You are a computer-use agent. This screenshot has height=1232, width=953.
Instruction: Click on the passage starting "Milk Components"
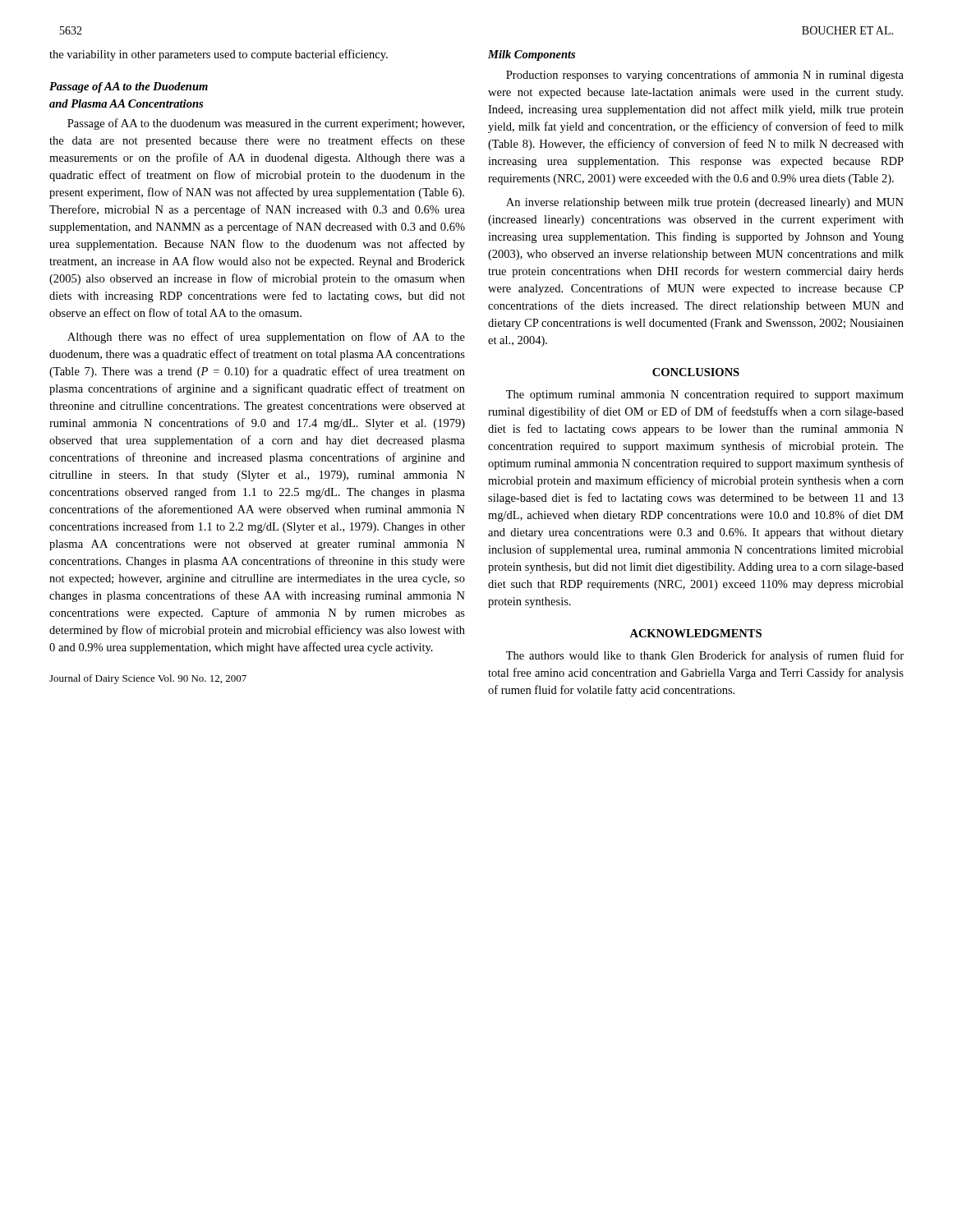(532, 54)
